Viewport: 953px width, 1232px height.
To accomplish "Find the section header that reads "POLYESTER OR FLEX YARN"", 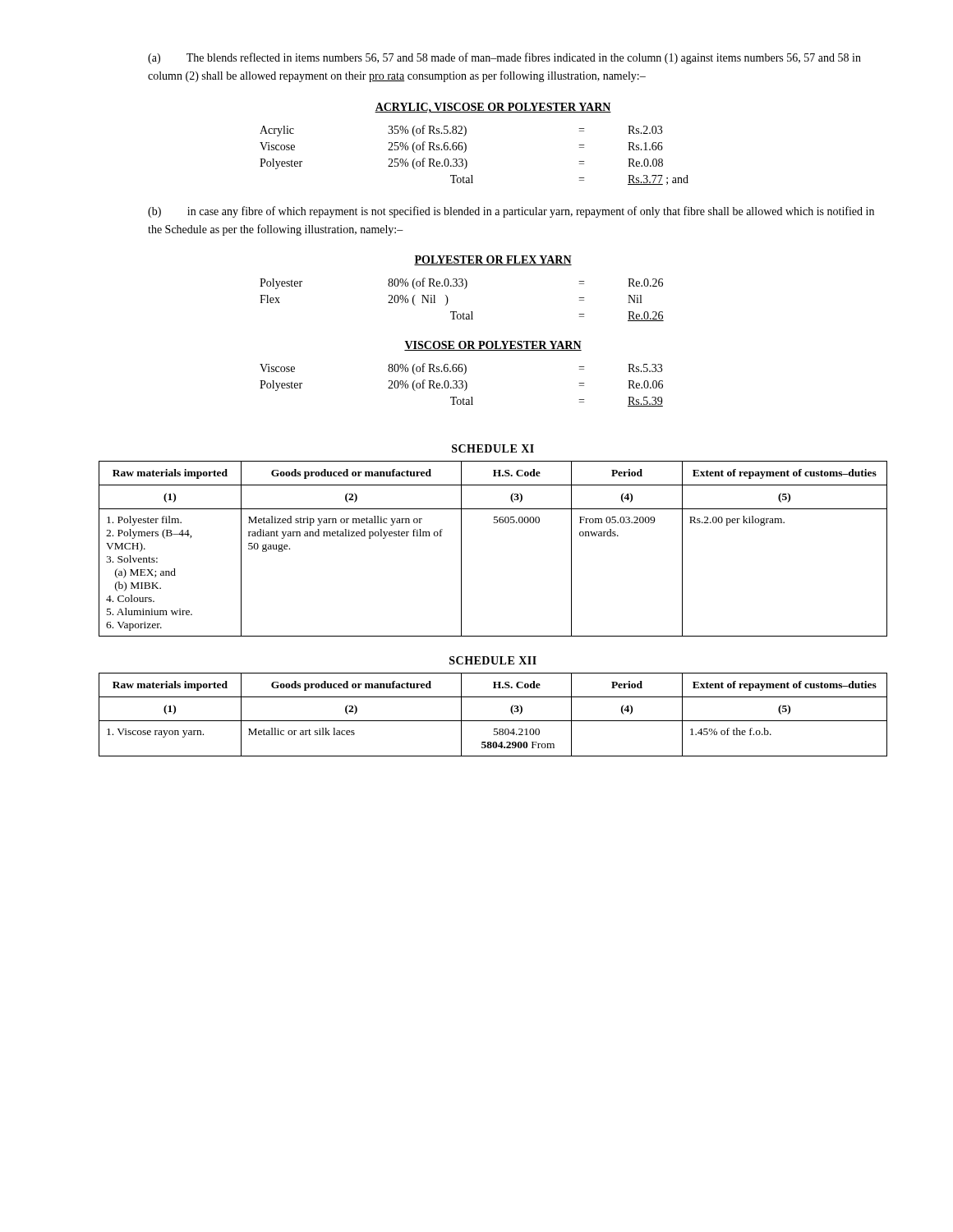I will (x=493, y=260).
